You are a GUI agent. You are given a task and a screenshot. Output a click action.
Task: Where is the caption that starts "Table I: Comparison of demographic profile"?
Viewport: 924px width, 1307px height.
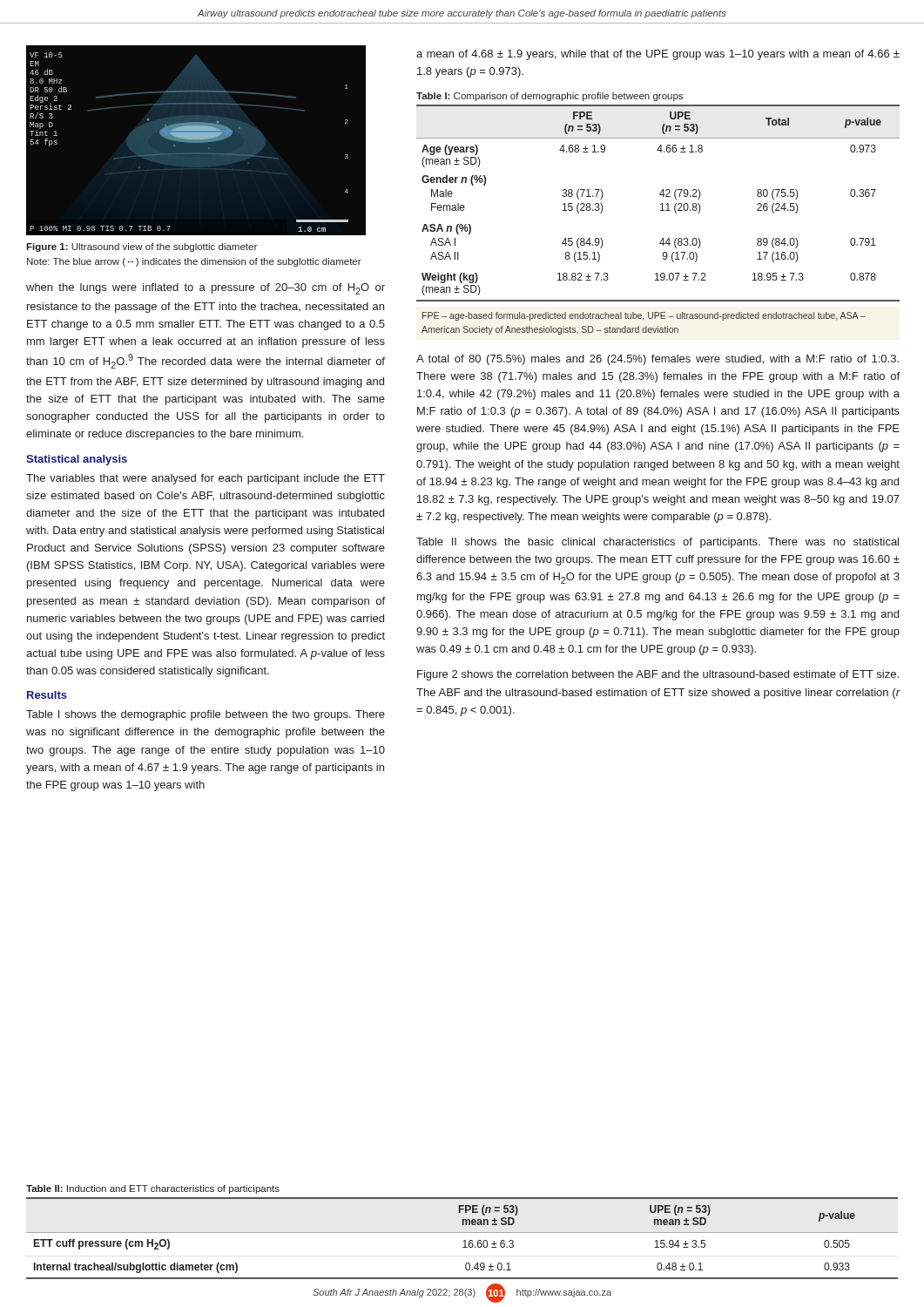pyautogui.click(x=550, y=96)
